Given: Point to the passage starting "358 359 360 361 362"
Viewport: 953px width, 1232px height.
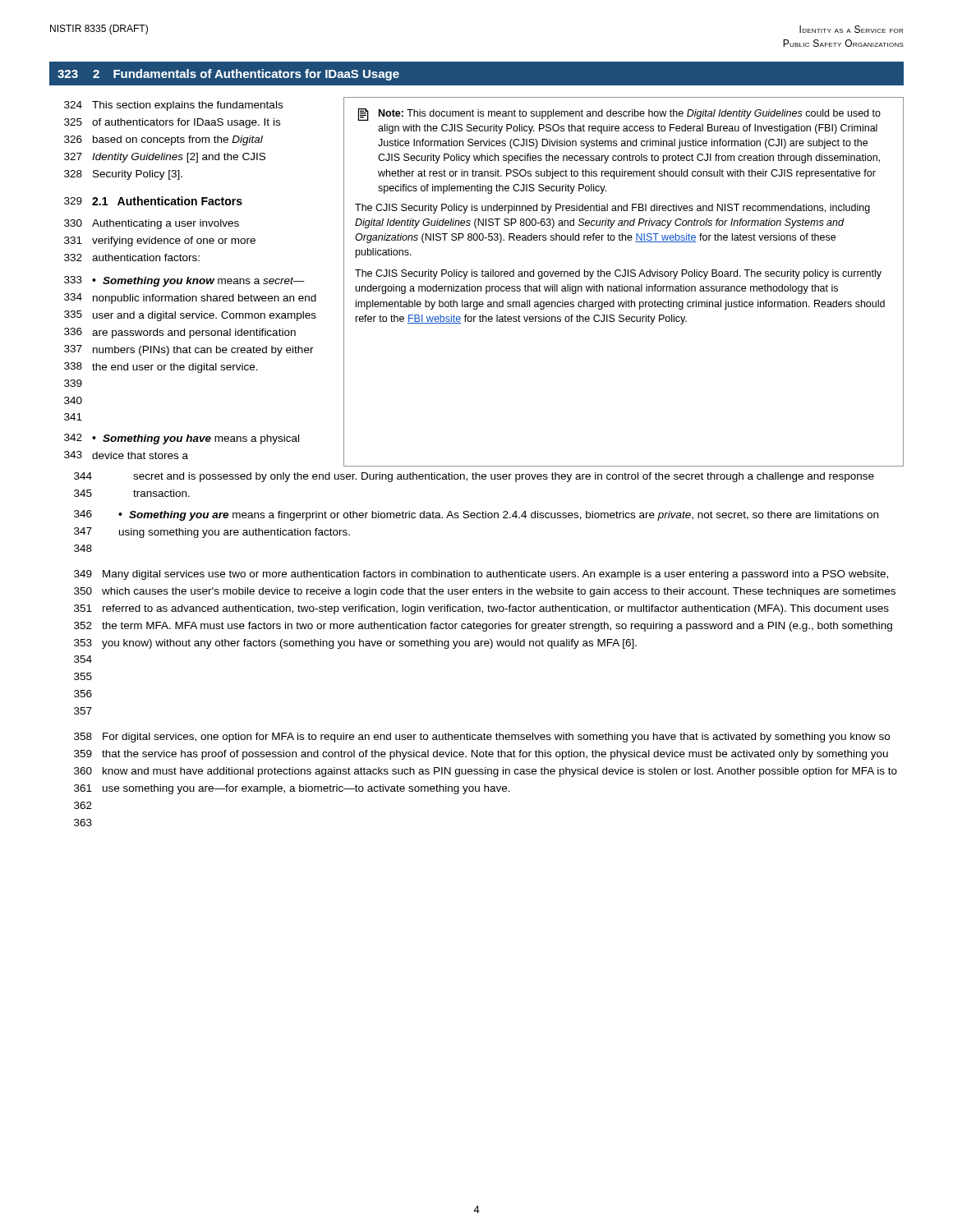Looking at the screenshot, I should coord(476,780).
